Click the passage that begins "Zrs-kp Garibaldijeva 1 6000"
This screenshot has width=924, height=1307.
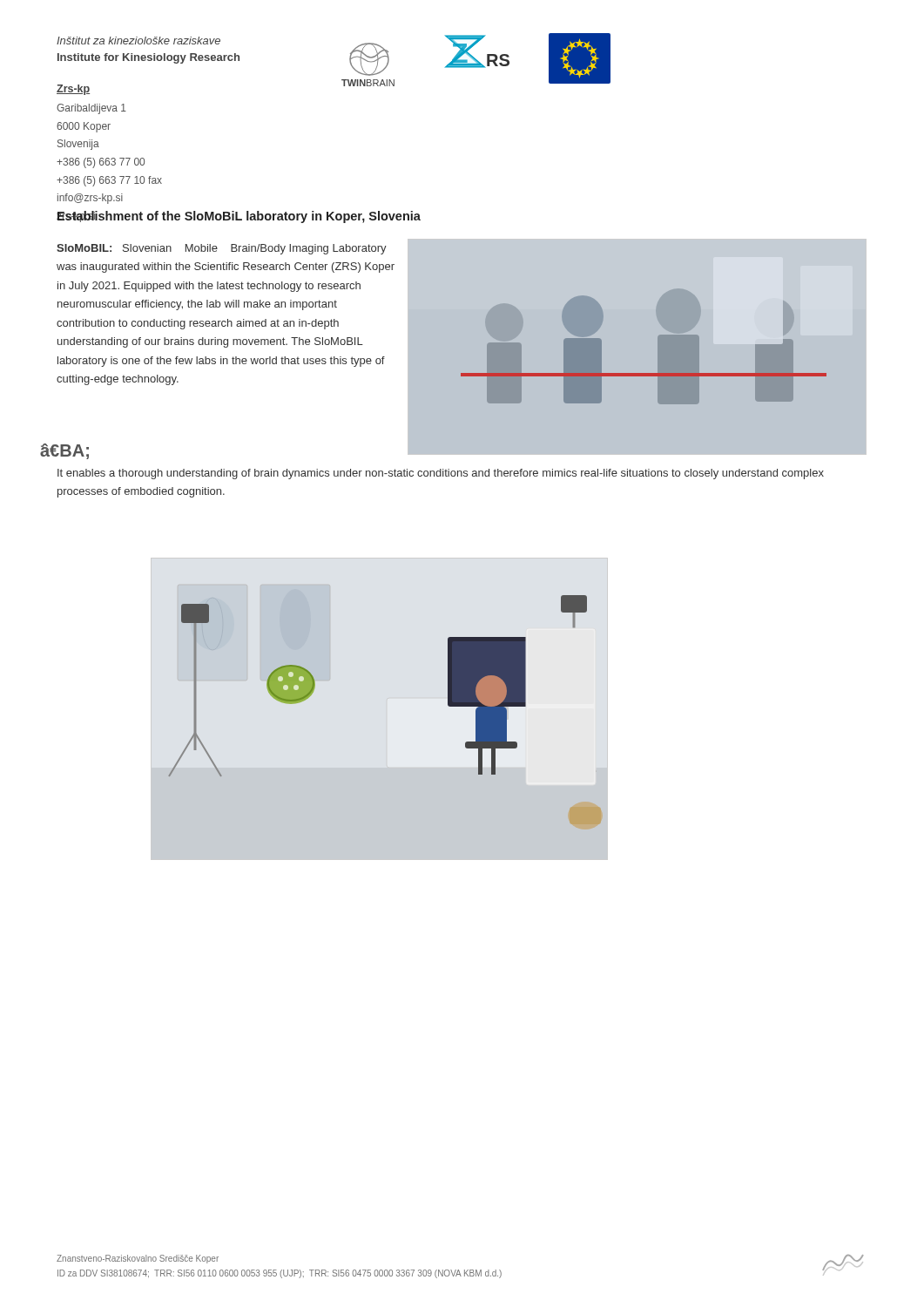[152, 154]
